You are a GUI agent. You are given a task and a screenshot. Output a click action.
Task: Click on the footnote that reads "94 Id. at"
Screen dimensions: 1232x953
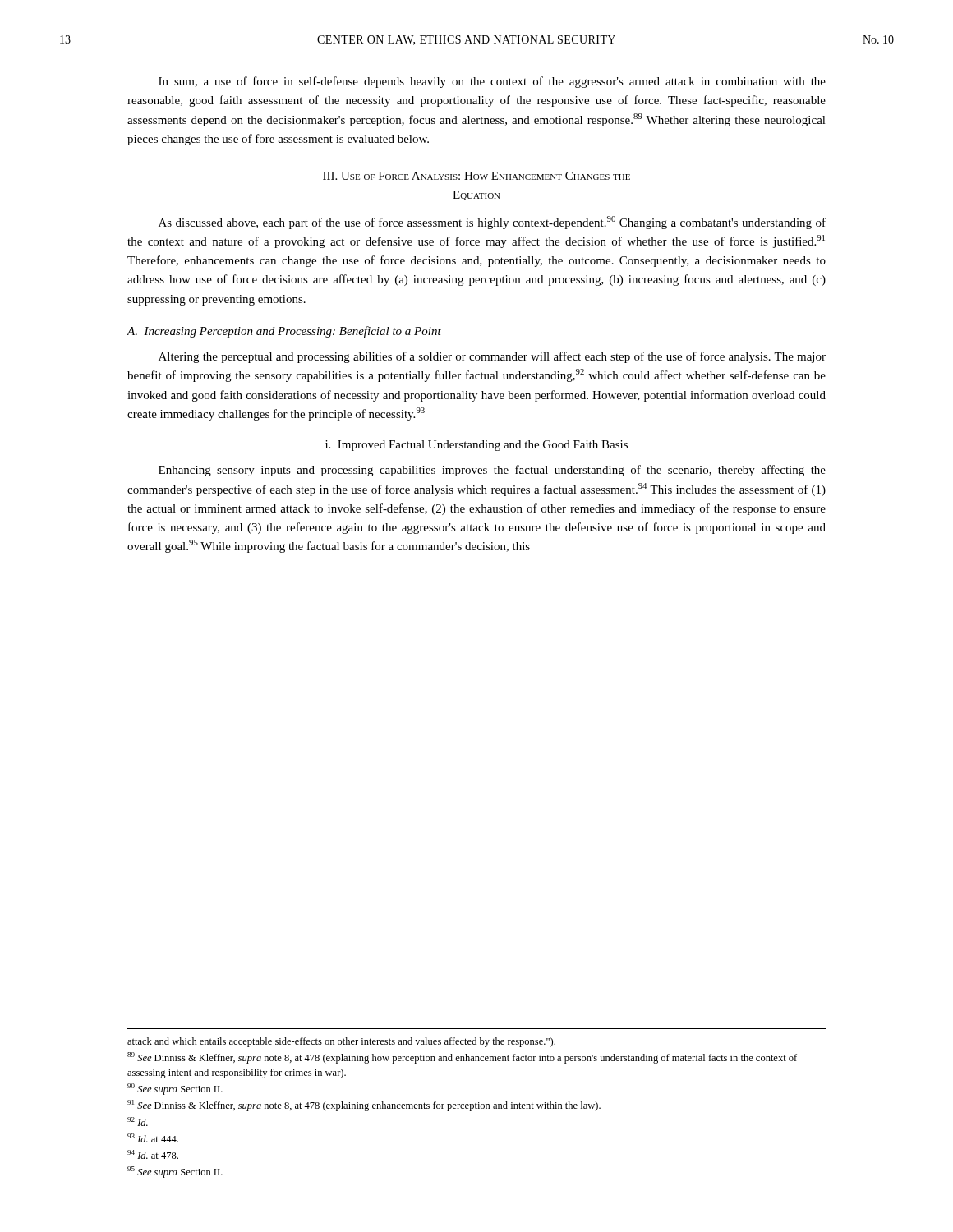click(x=153, y=1155)
